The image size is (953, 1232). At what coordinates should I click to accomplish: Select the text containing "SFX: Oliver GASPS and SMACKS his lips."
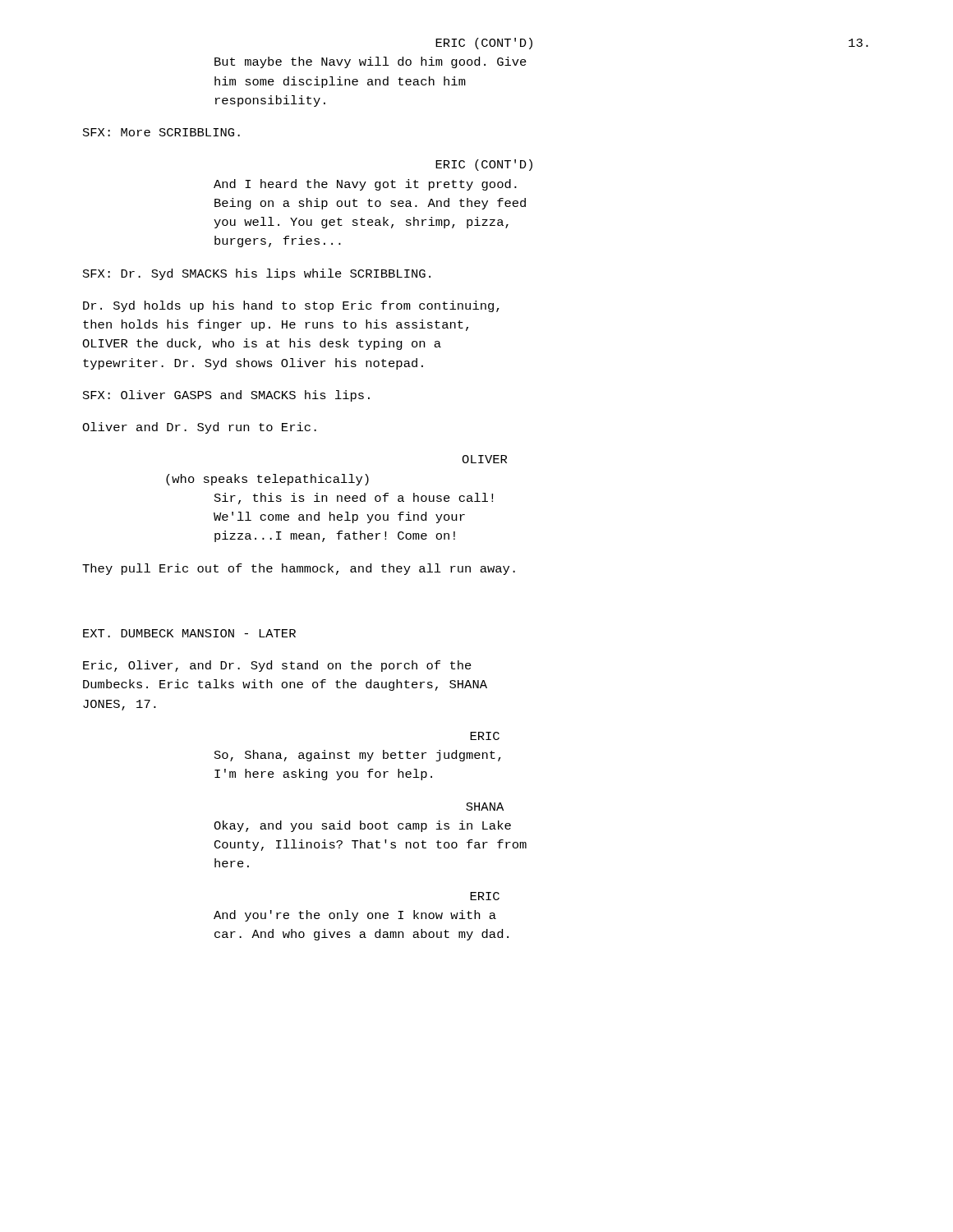(227, 396)
